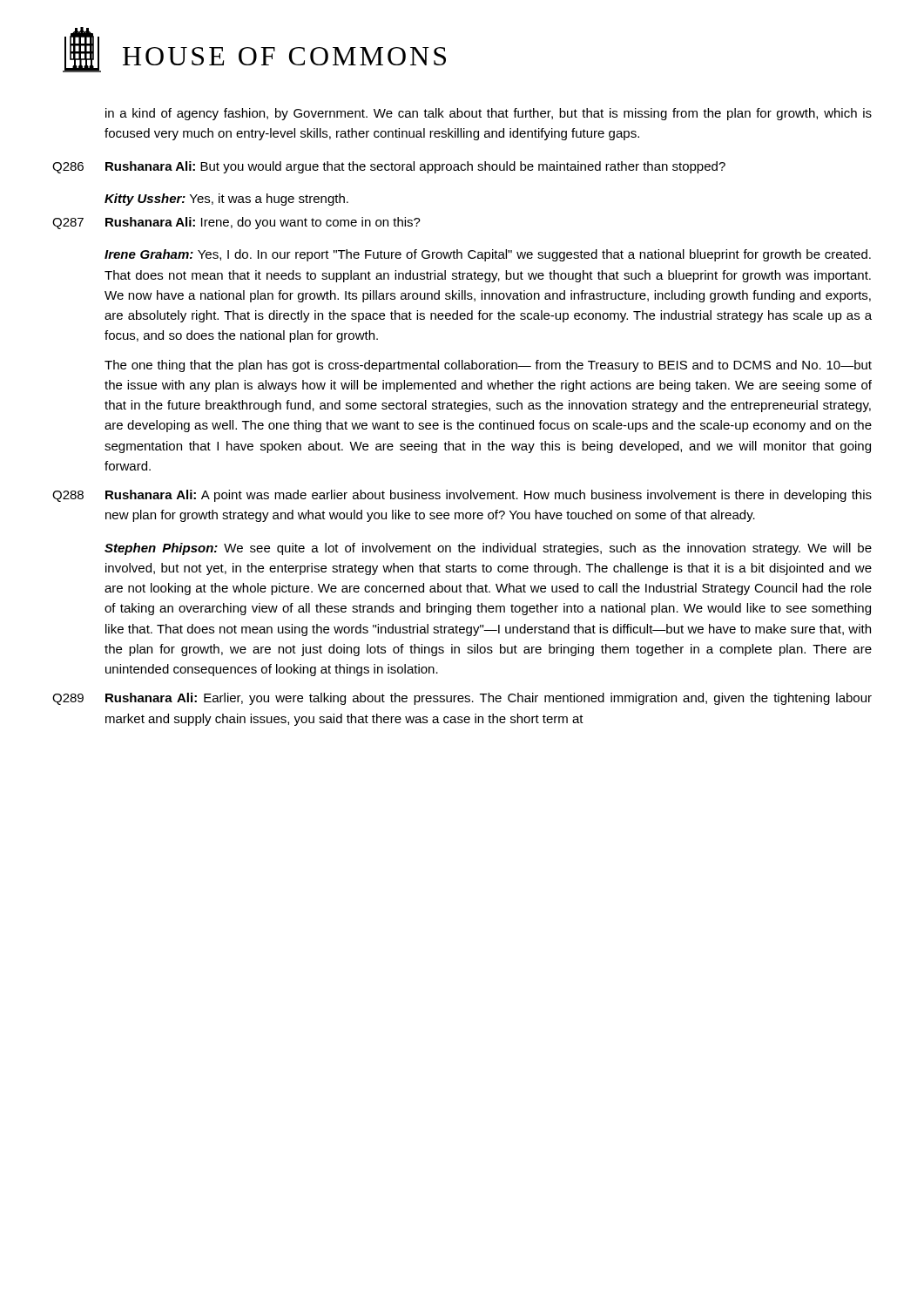This screenshot has height=1307, width=924.
Task: Locate the block of text that opens with "Q286 Rushanara Ali: But you would"
Action: tap(462, 166)
